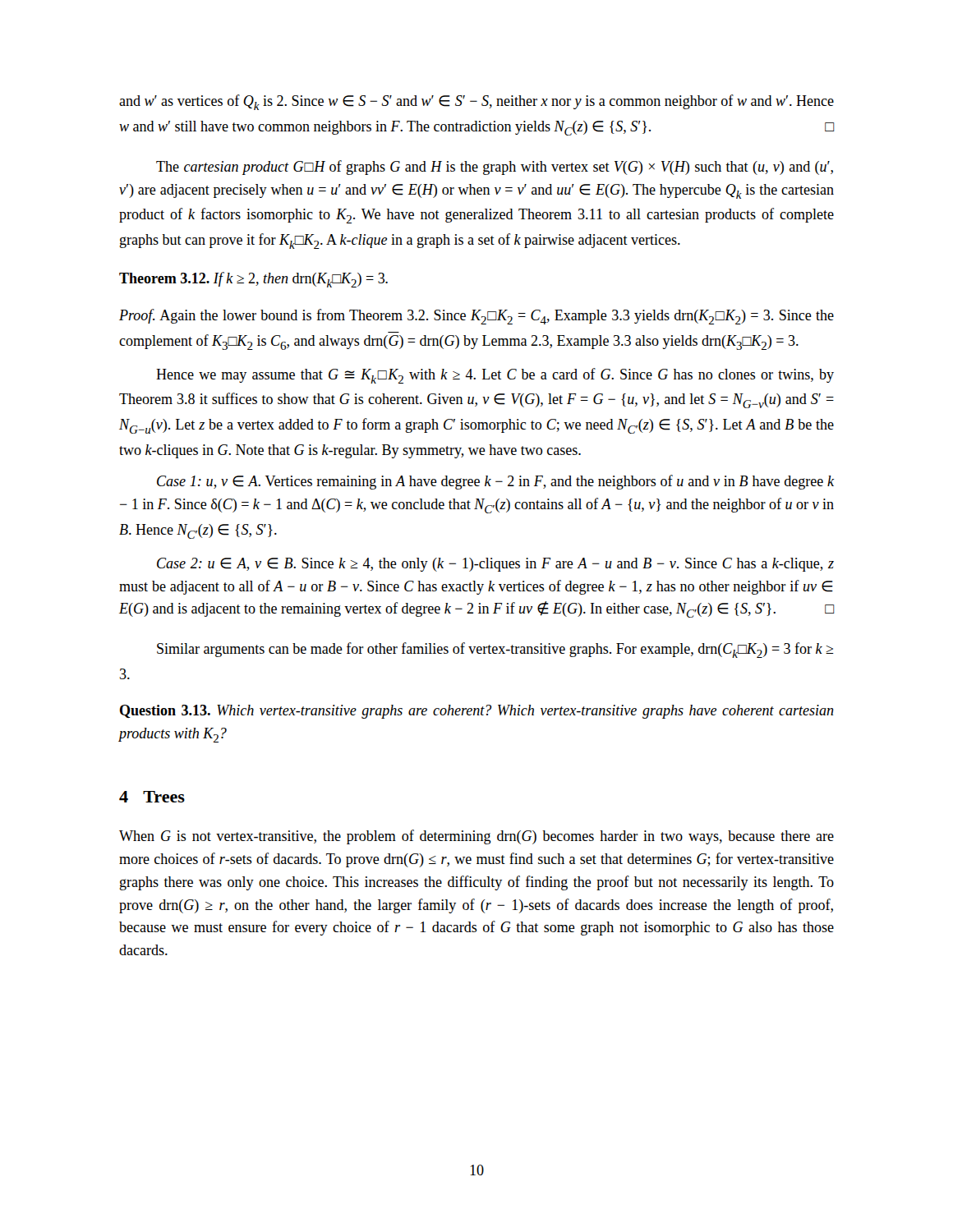This screenshot has width=953, height=1232.
Task: Locate the text block containing "Question 3.13. Which vertex-transitive graphs are"
Action: coord(476,724)
